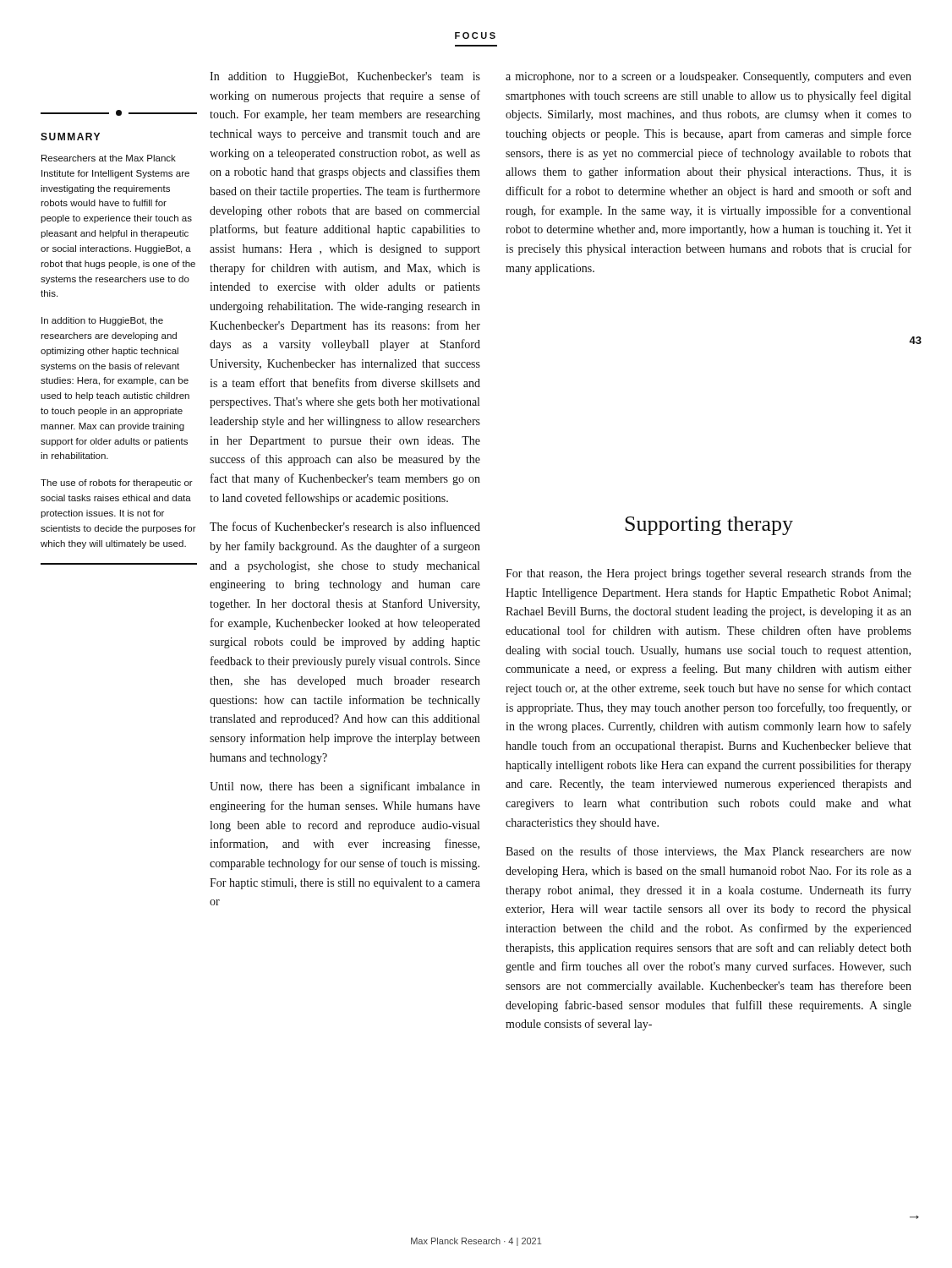Image resolution: width=952 pixels, height=1268 pixels.
Task: Locate the text block that says "a microphone, nor"
Action: (x=709, y=173)
